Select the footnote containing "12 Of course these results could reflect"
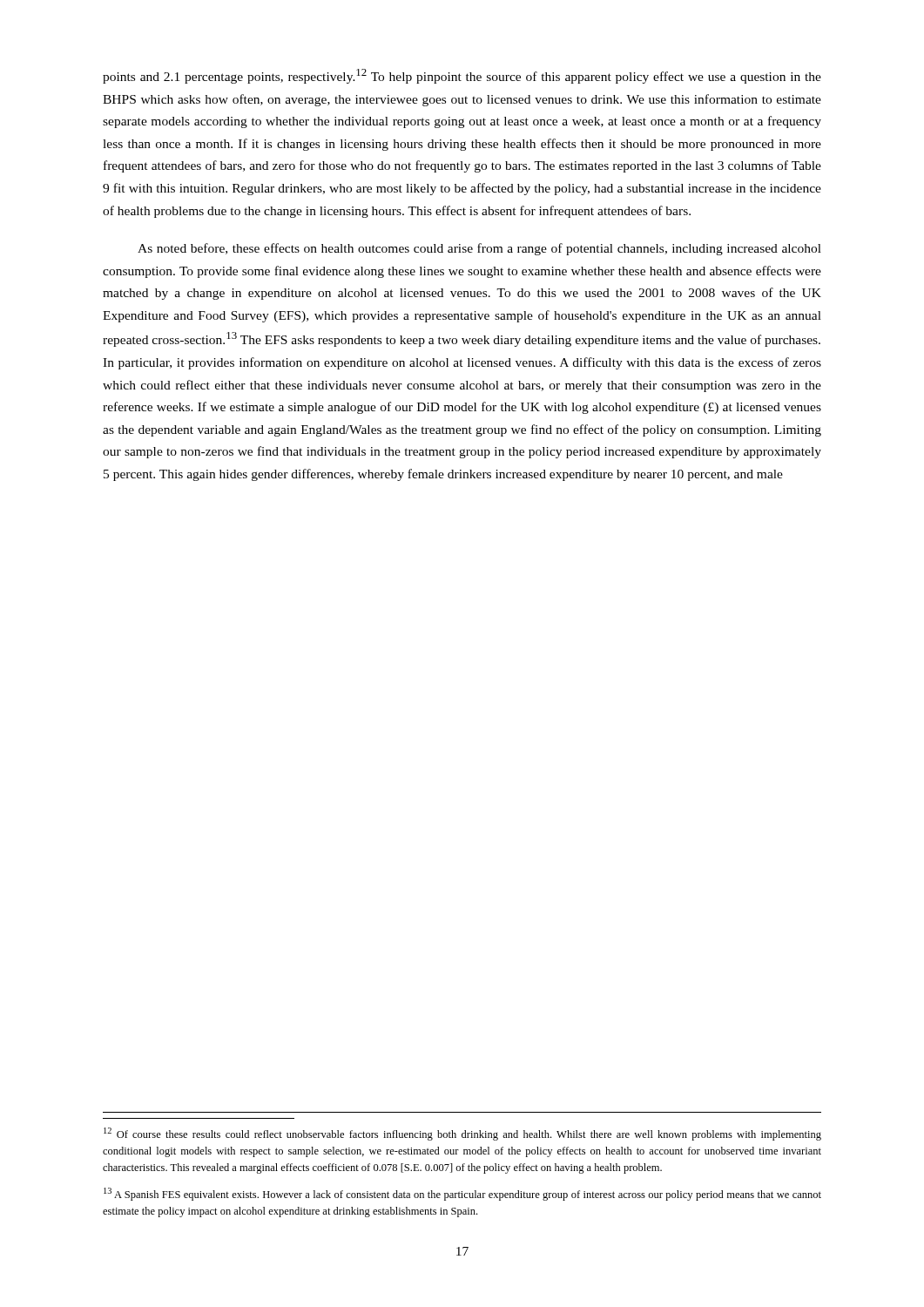This screenshot has width=924, height=1307. click(x=462, y=1150)
